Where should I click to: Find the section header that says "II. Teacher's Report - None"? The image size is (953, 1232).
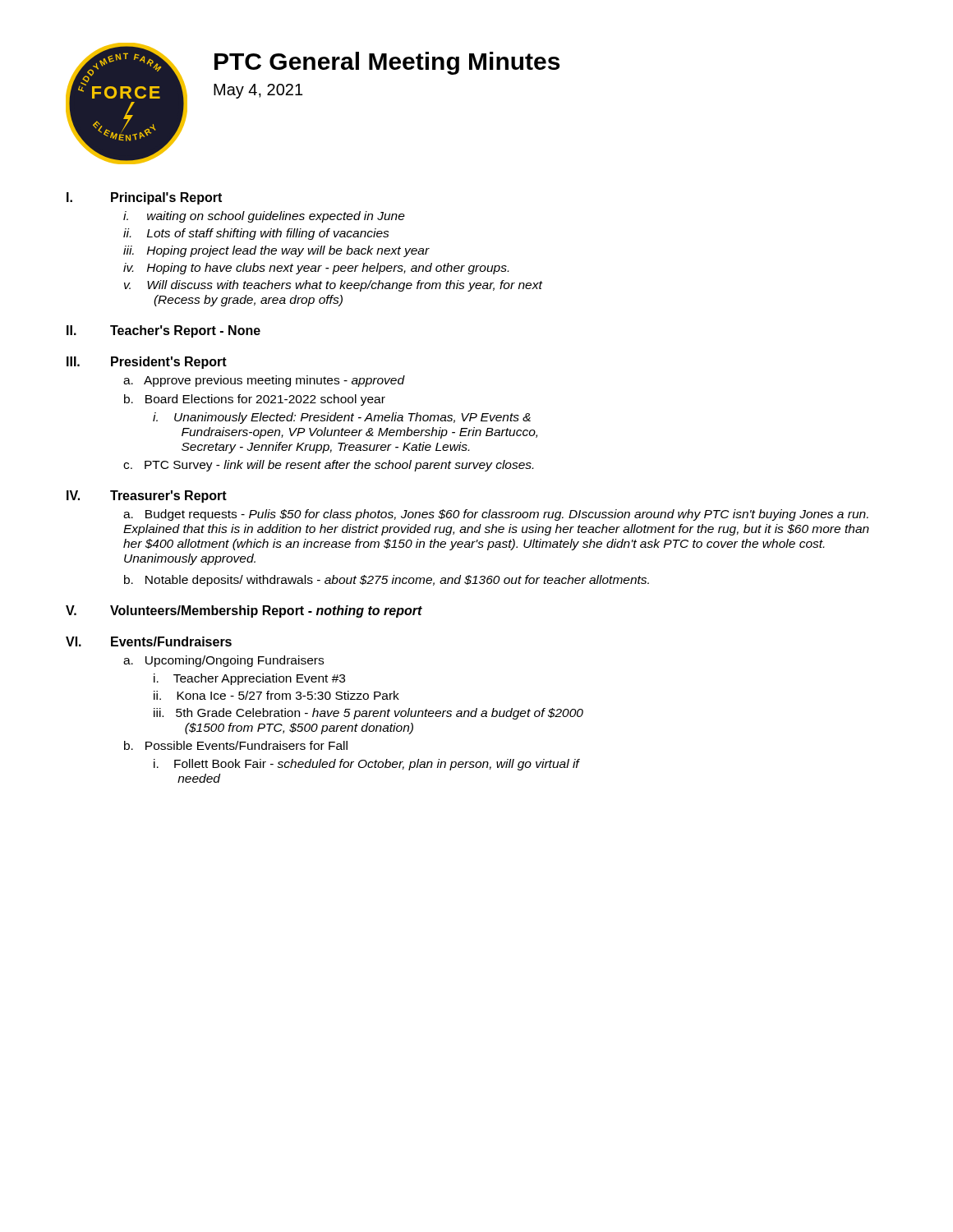pyautogui.click(x=163, y=331)
